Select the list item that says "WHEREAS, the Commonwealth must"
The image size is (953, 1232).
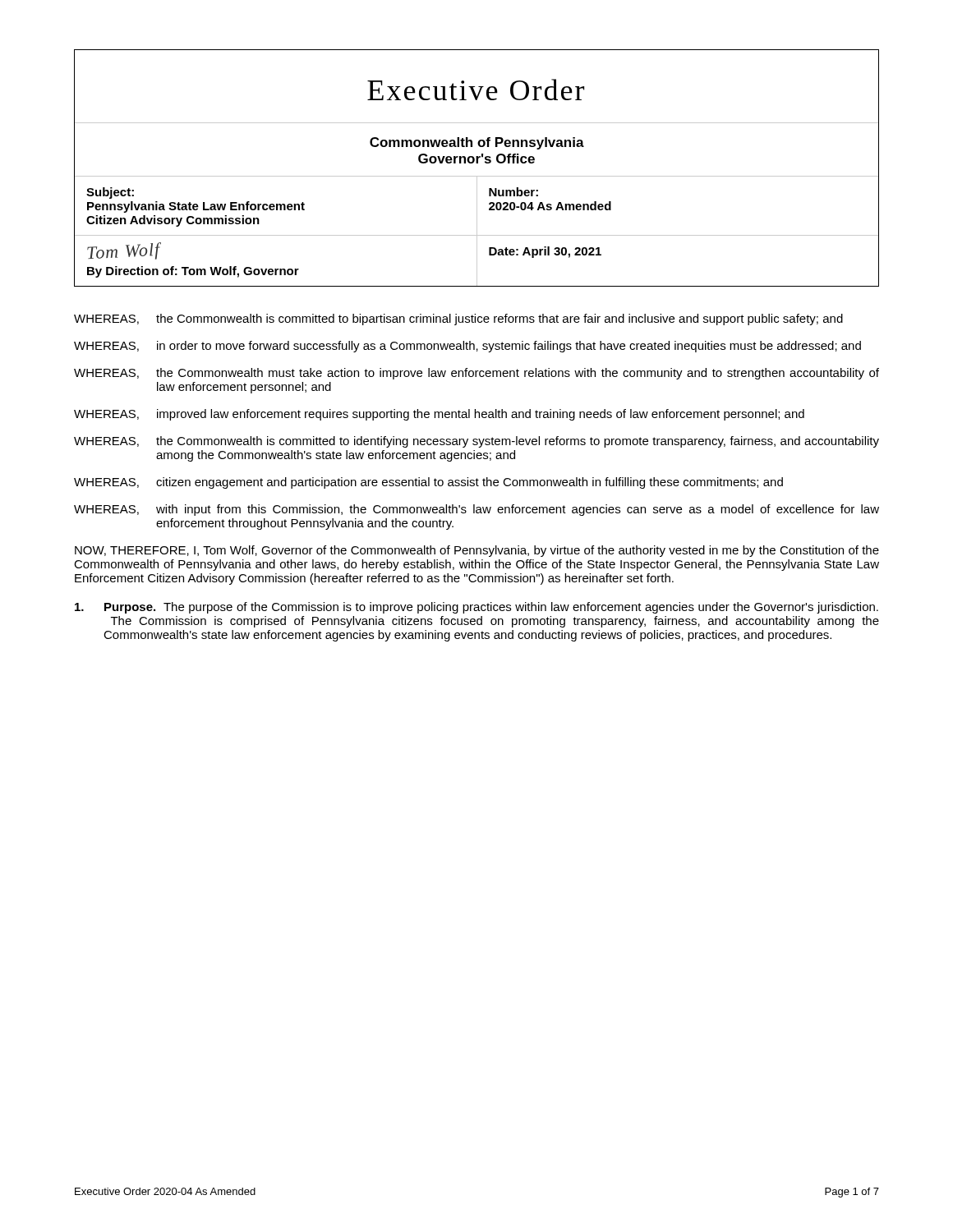(x=476, y=379)
